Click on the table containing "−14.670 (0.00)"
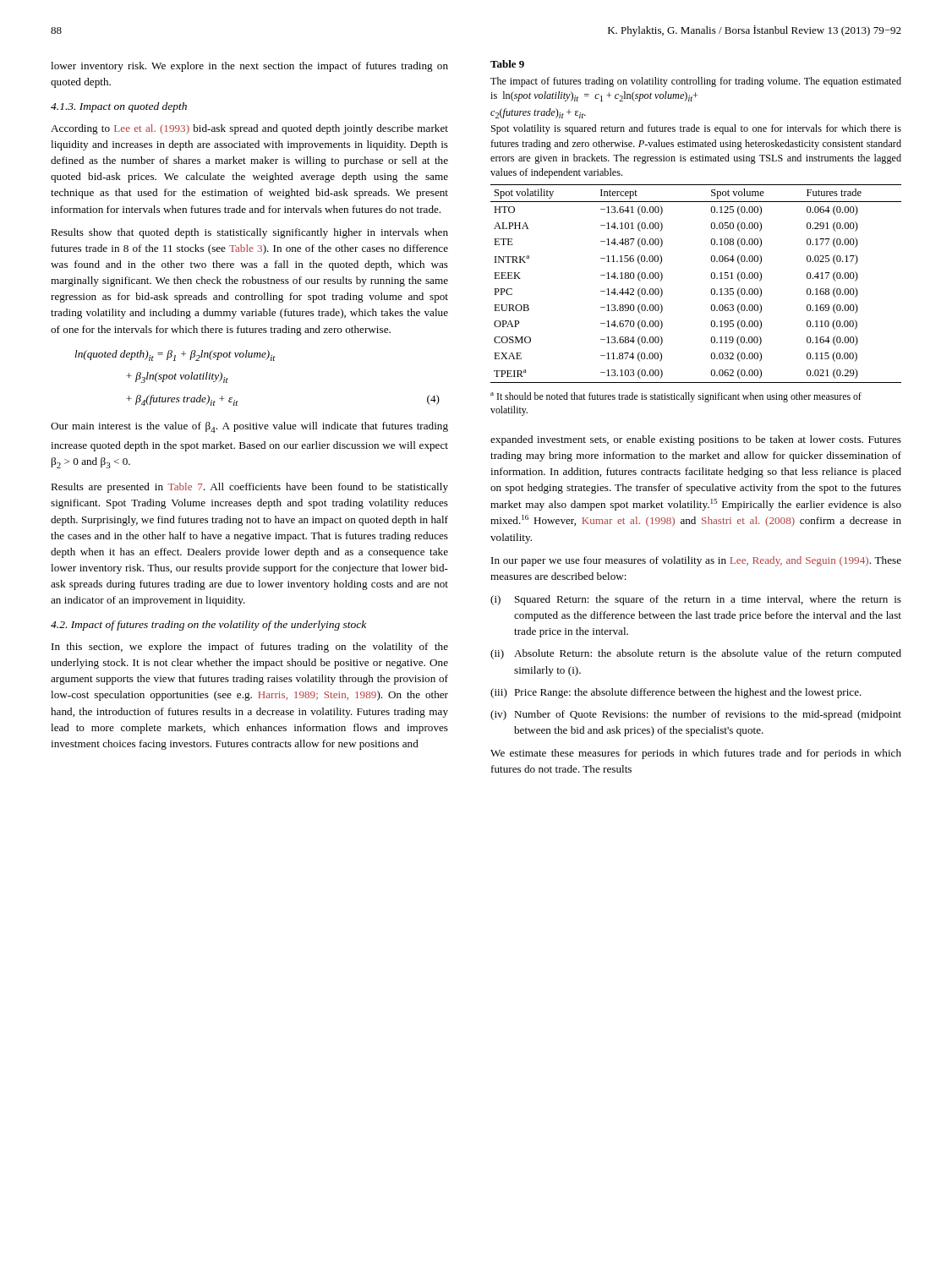The height and width of the screenshot is (1268, 952). pos(696,301)
